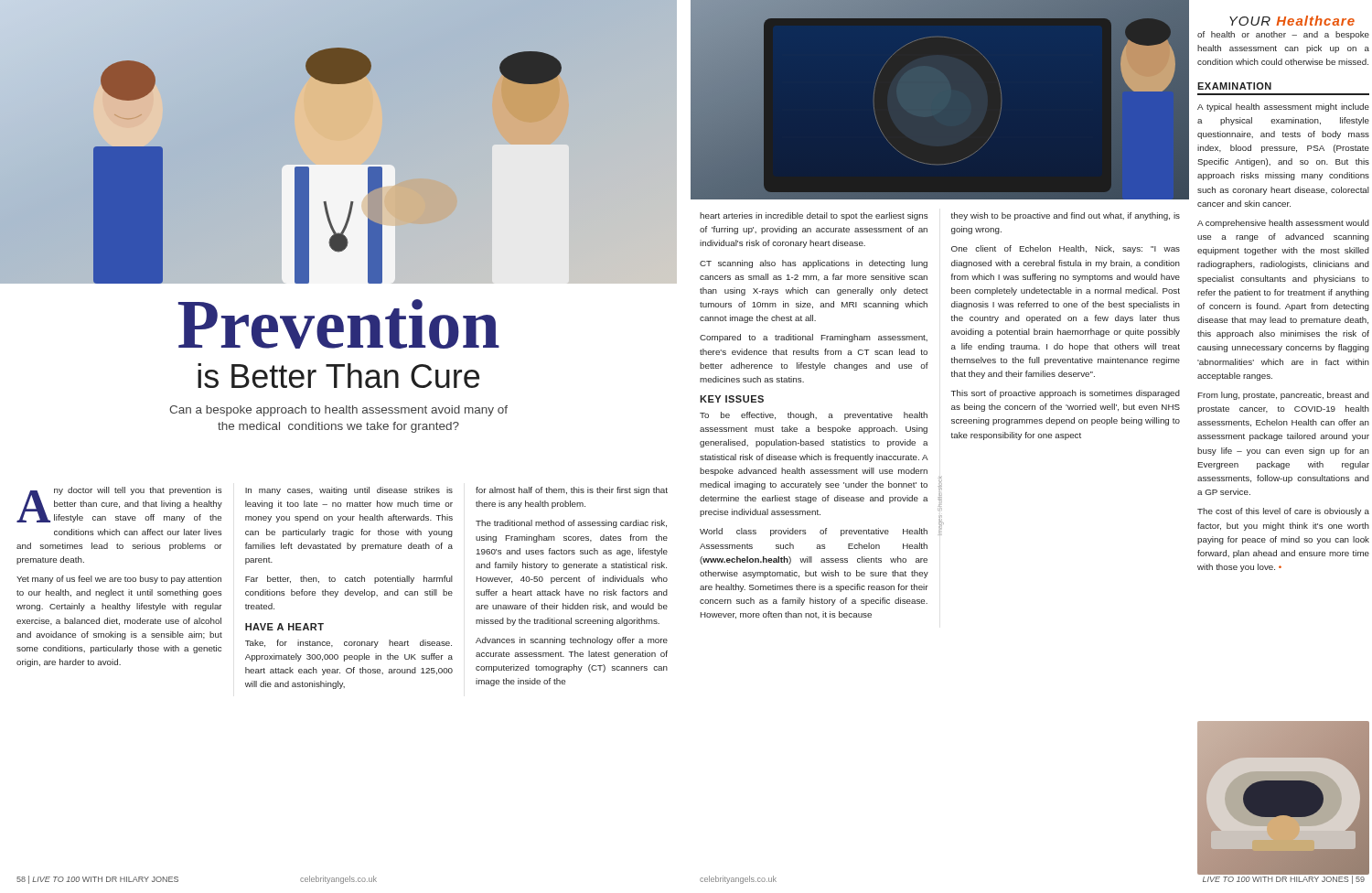Locate the block of text that opens with "they wish to"
This screenshot has width=1372, height=893.
coord(1065,325)
